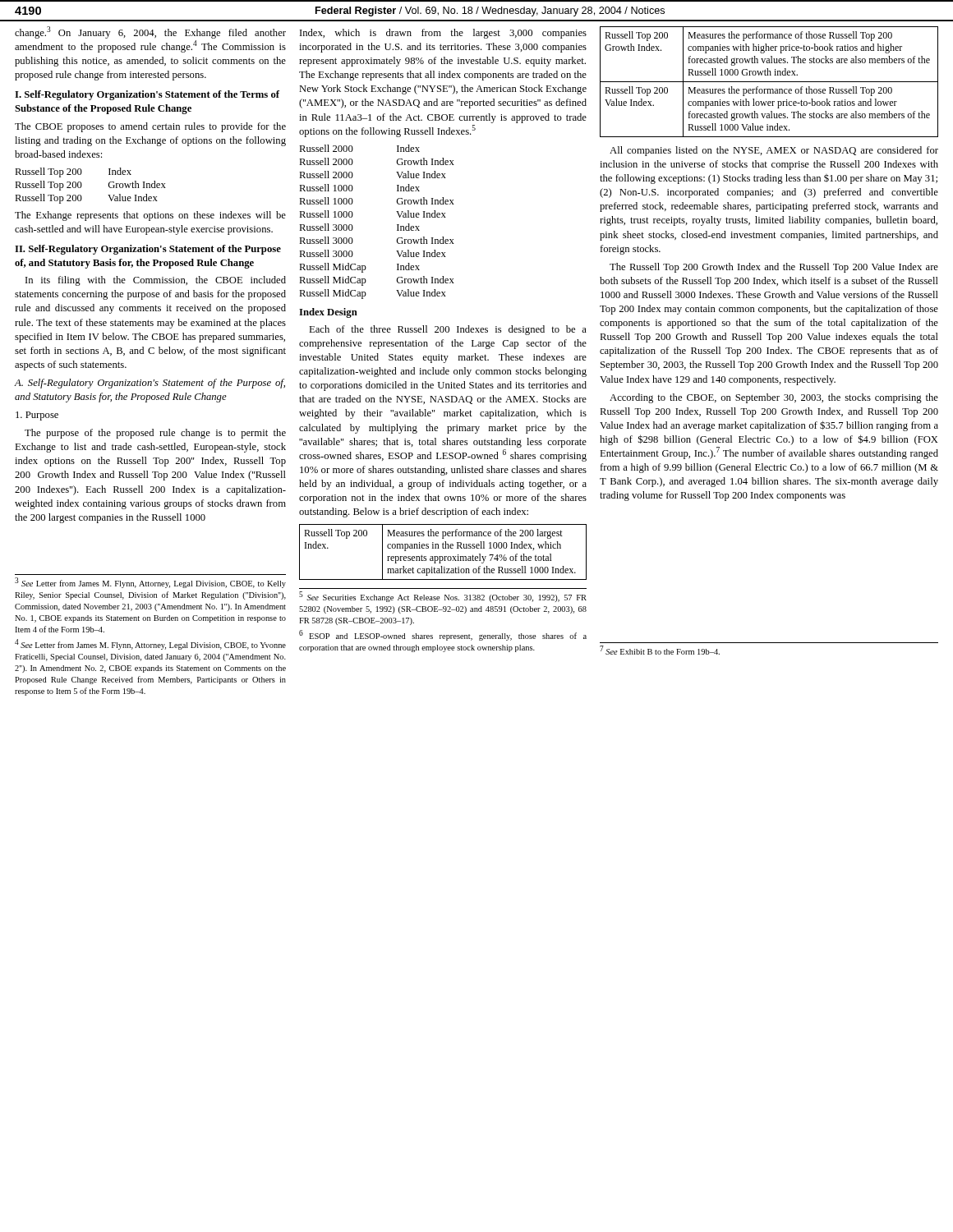Viewport: 953px width, 1232px height.
Task: Navigate to the region starting "3 See Letter from"
Action: coord(150,607)
